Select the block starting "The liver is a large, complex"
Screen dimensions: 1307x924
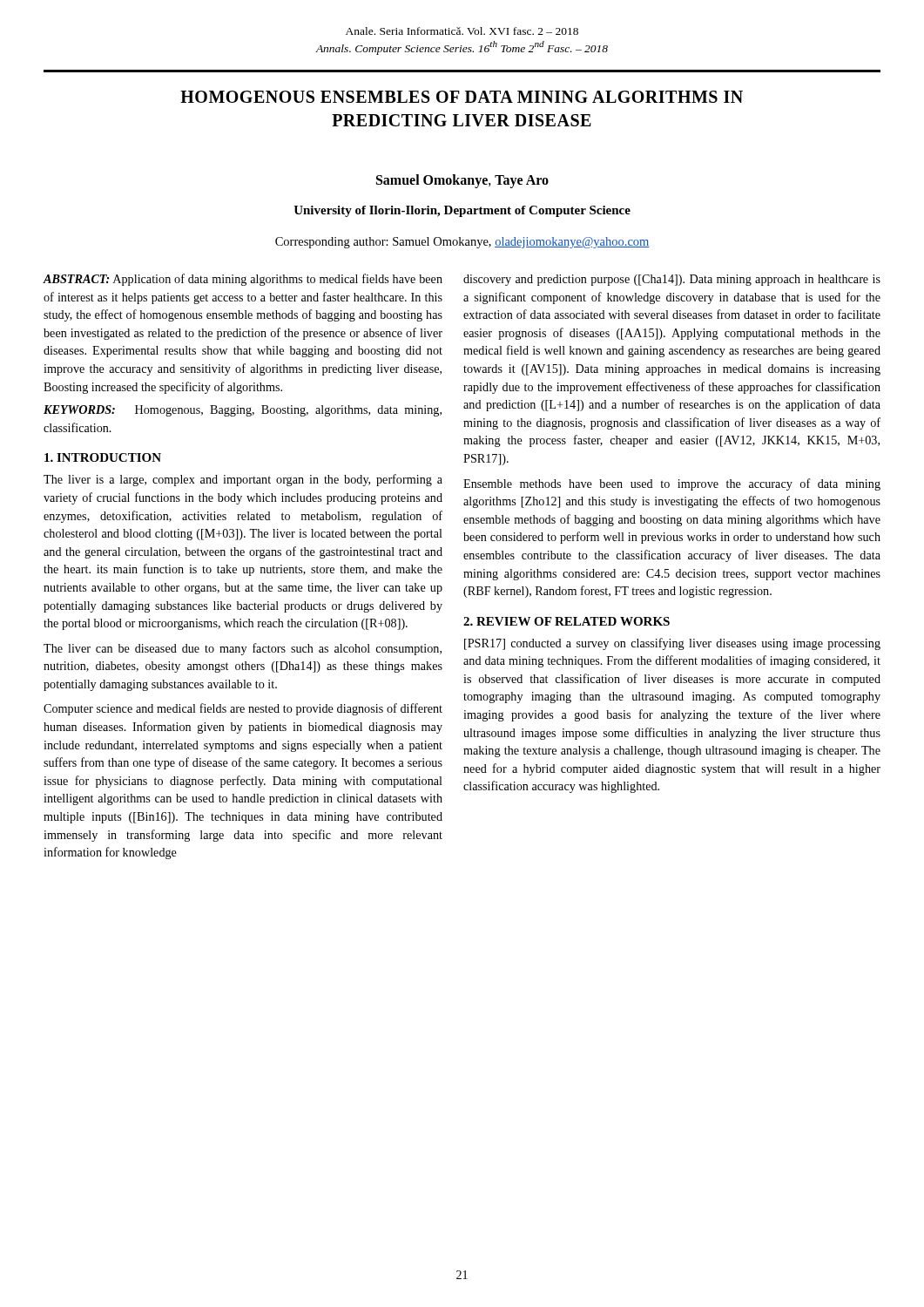point(243,551)
